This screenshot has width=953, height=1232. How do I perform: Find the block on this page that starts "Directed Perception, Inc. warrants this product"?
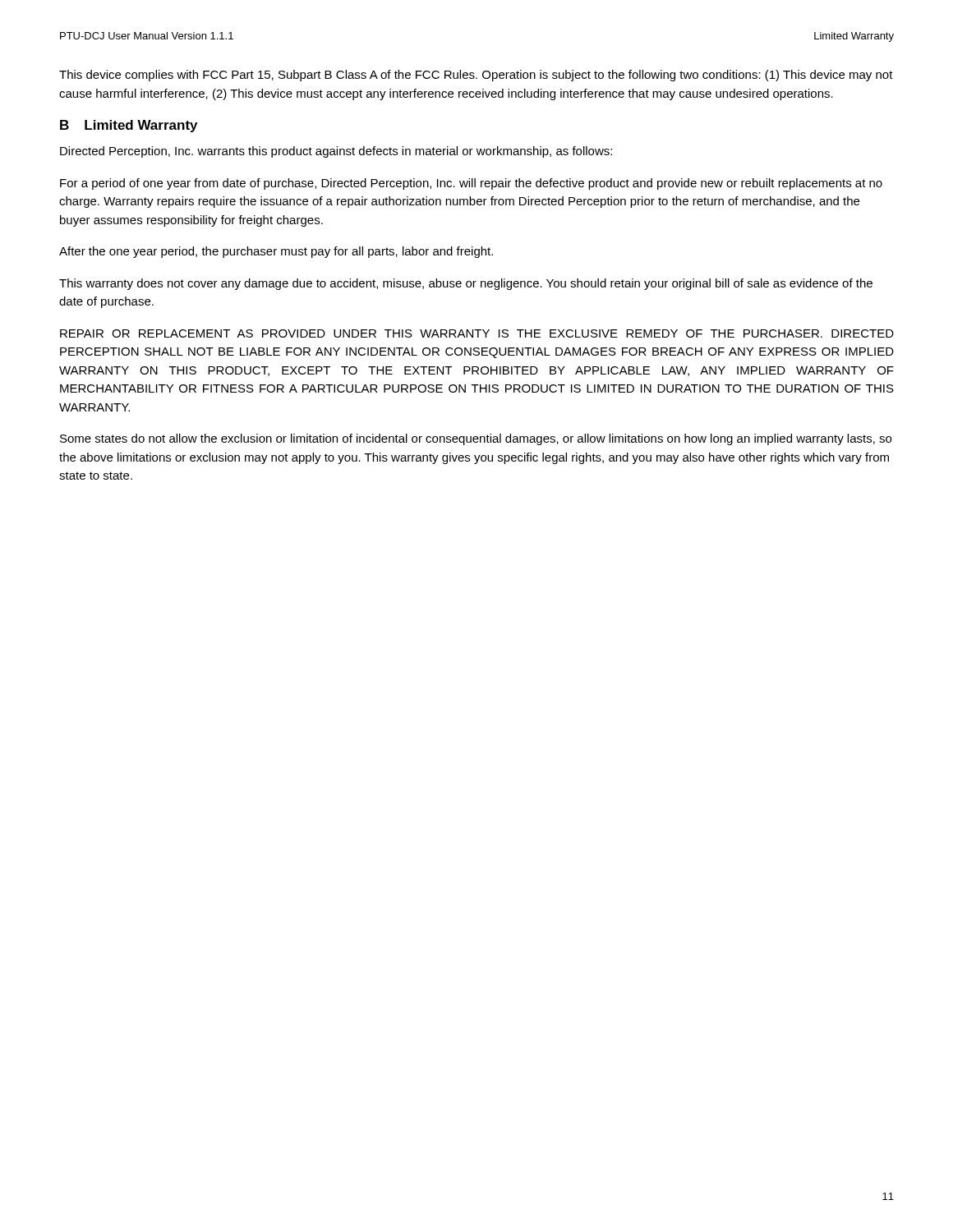(476, 151)
